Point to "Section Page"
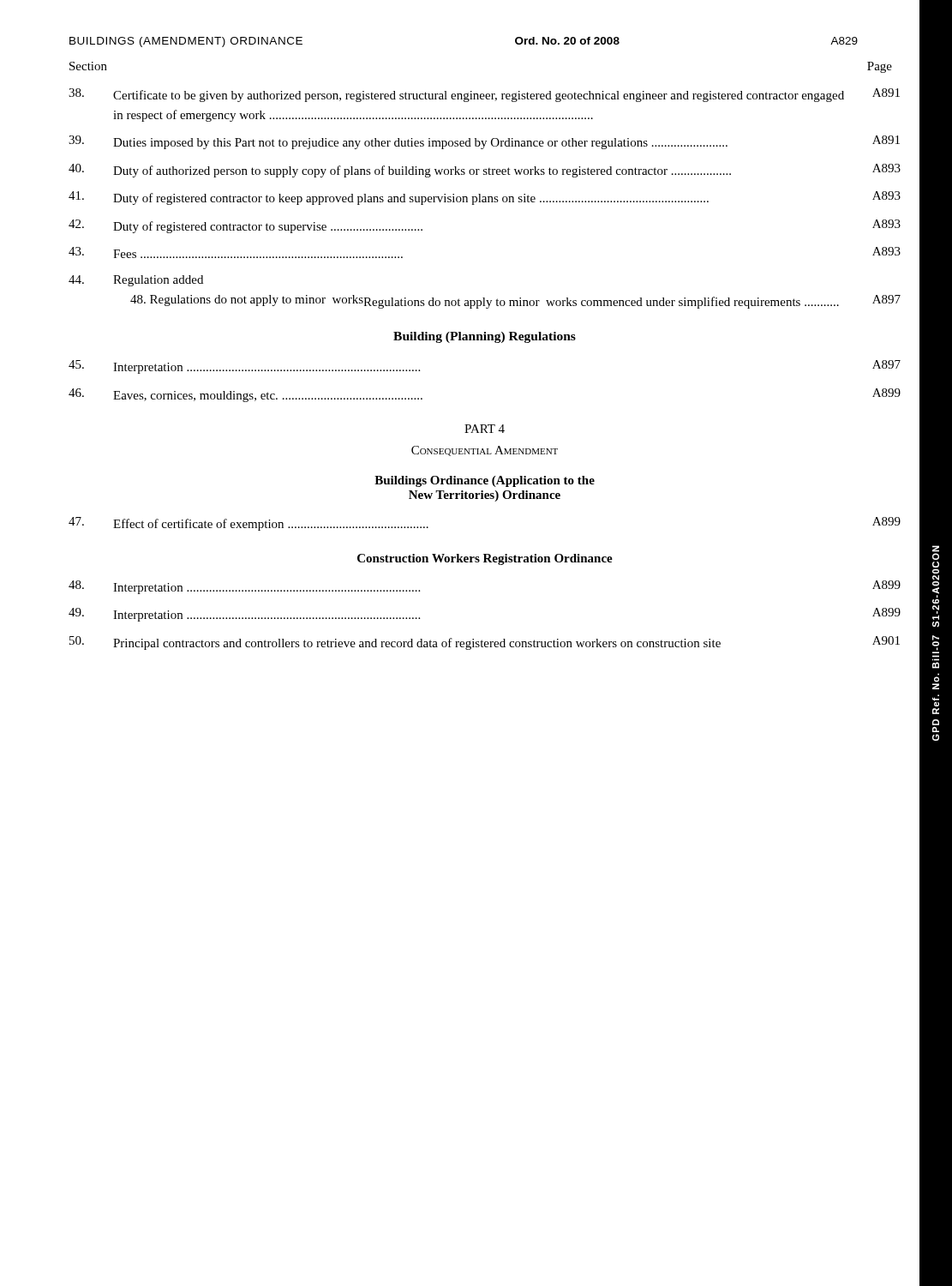The image size is (952, 1286). click(93, 67)
